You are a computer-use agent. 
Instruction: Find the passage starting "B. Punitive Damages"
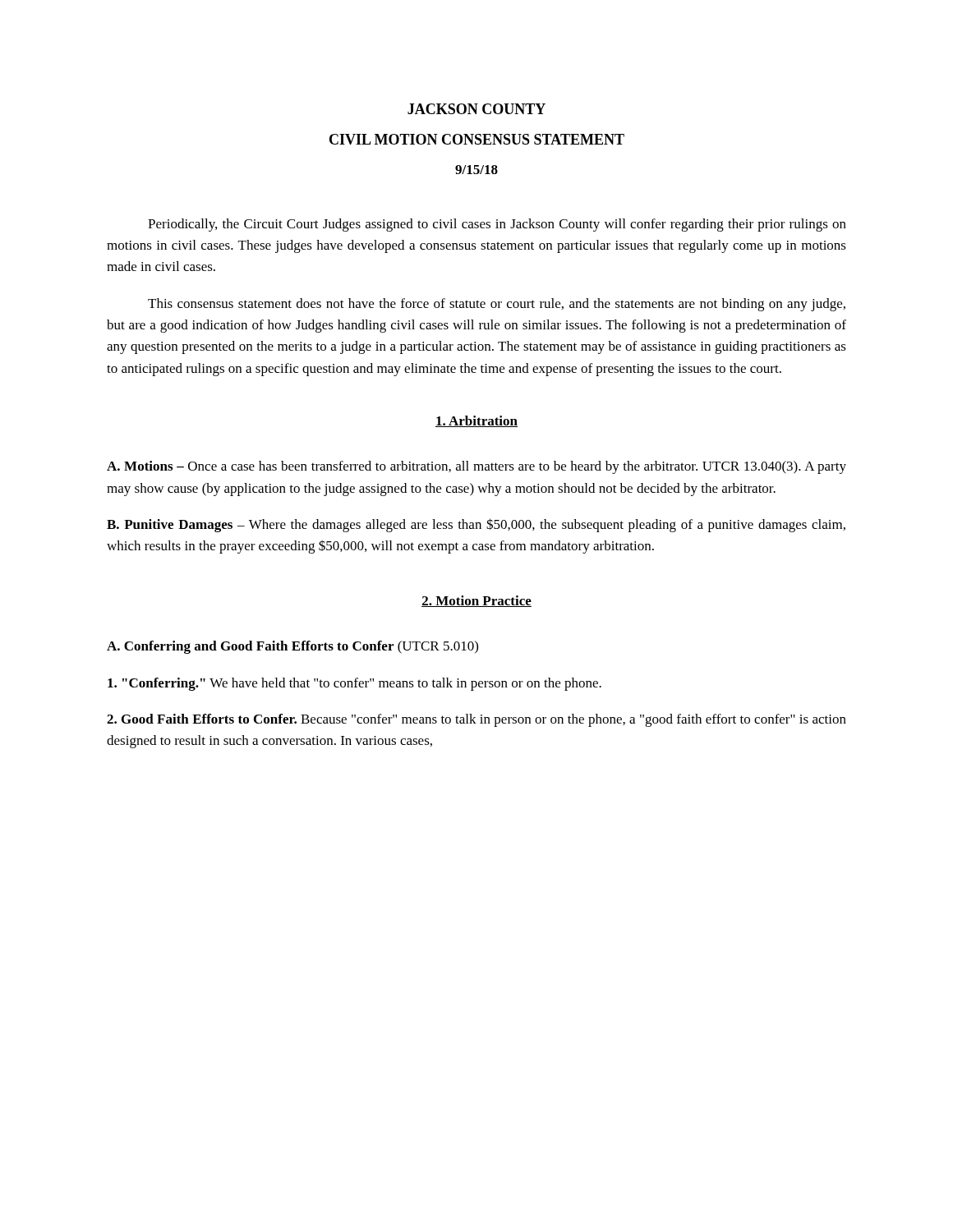476,535
